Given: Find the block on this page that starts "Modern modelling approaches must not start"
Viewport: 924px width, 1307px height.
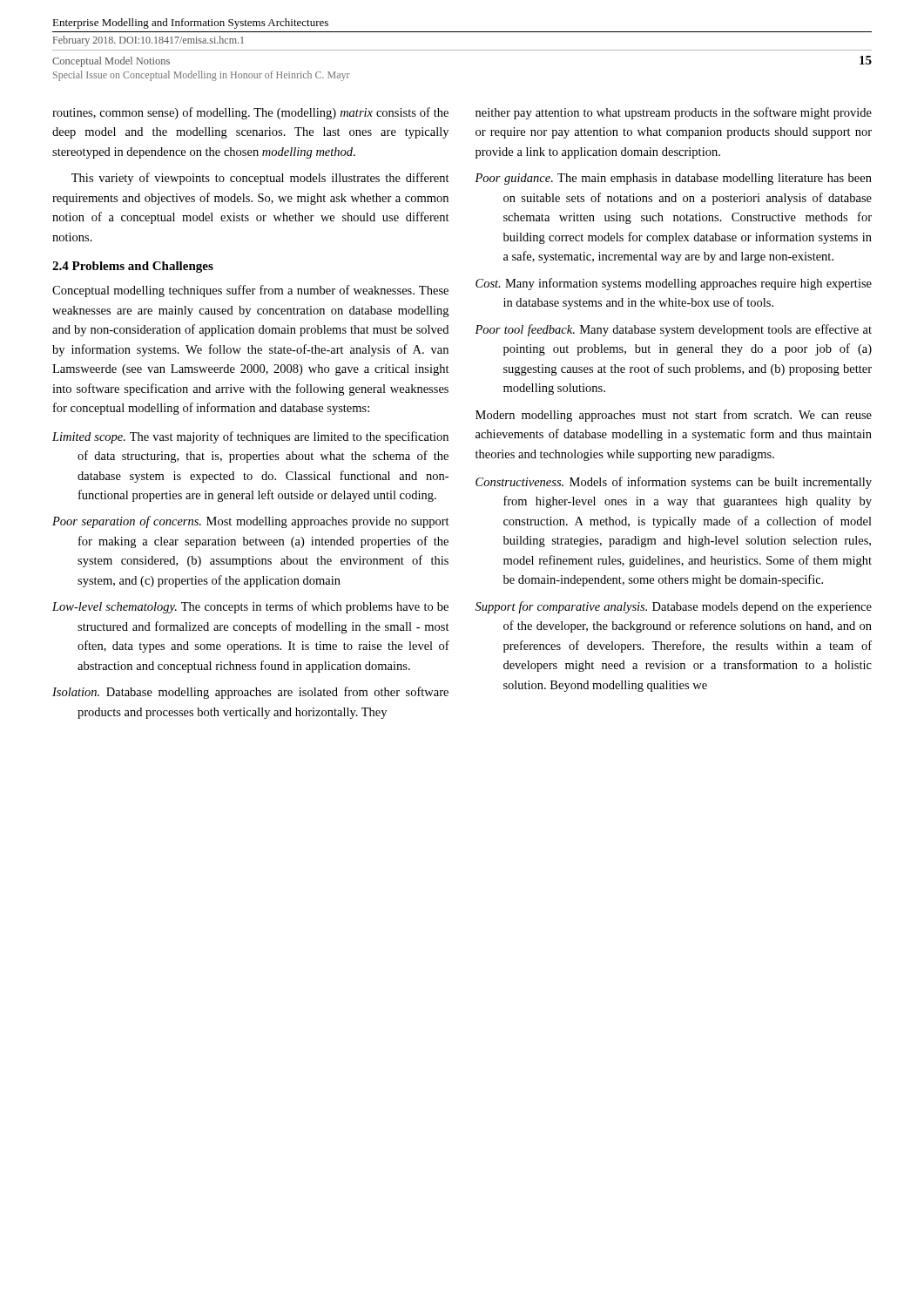Looking at the screenshot, I should 673,434.
